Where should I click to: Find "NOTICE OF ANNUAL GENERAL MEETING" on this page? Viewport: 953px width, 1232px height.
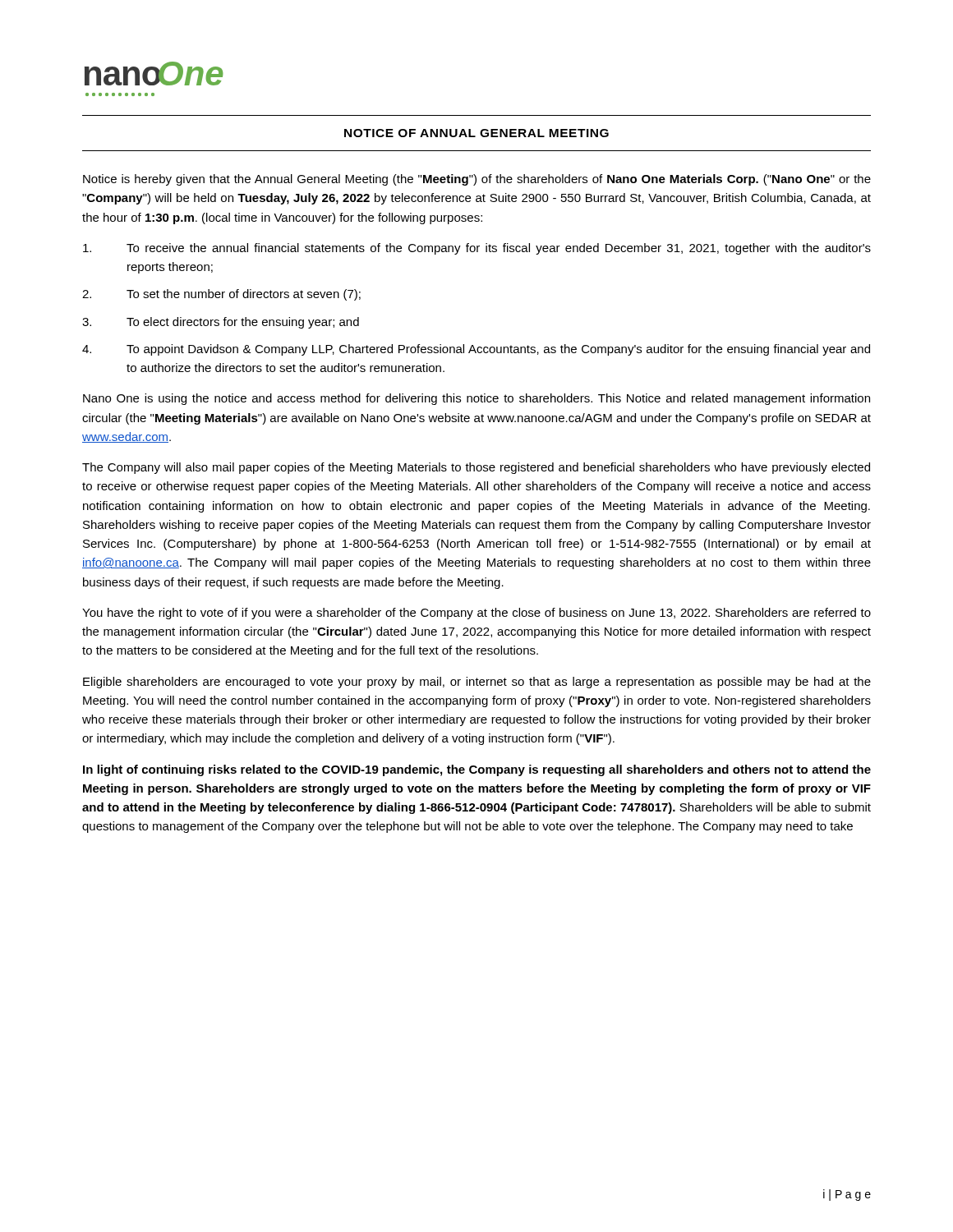(x=476, y=133)
